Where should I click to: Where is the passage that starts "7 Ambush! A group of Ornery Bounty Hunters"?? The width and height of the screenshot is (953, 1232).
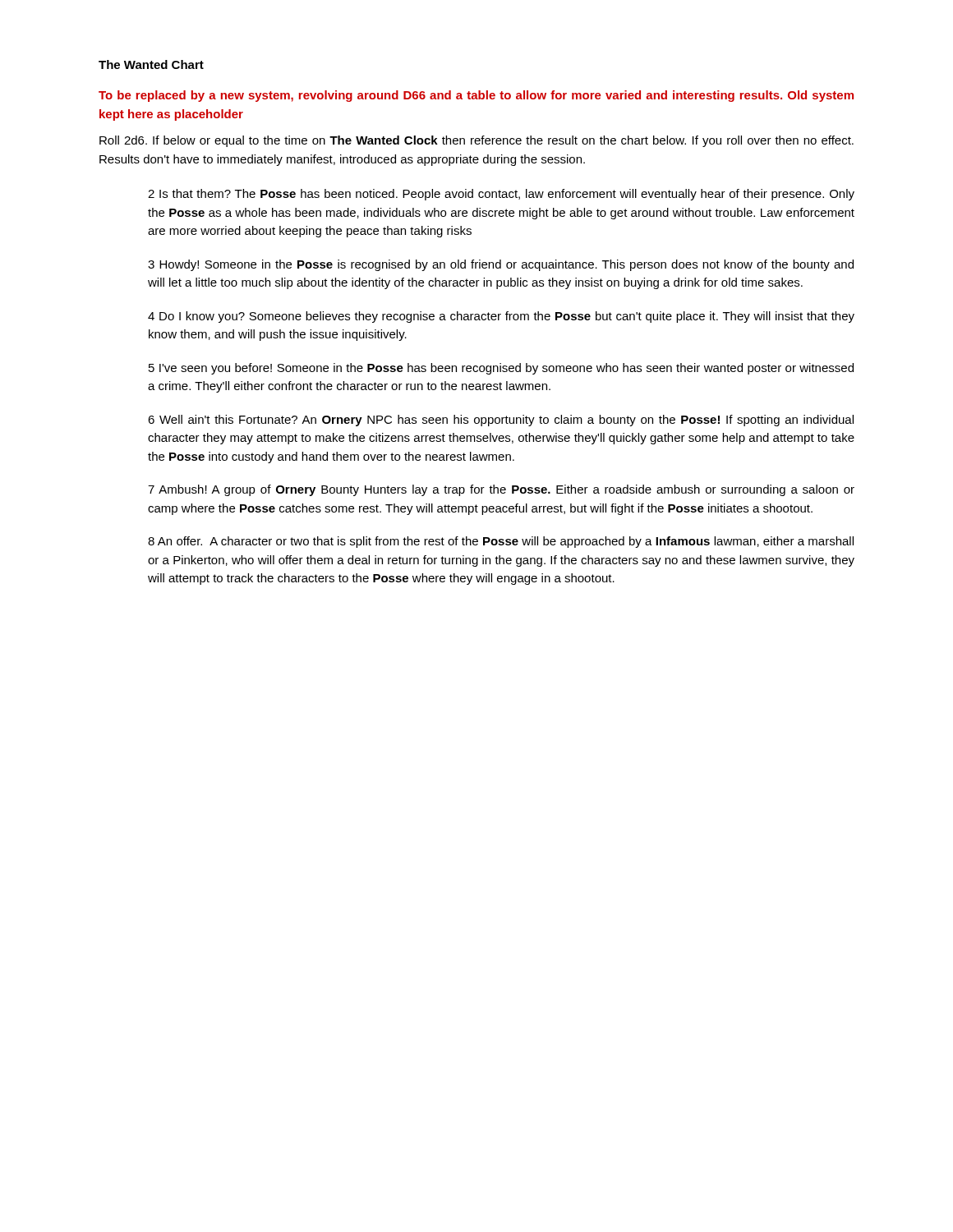(501, 498)
